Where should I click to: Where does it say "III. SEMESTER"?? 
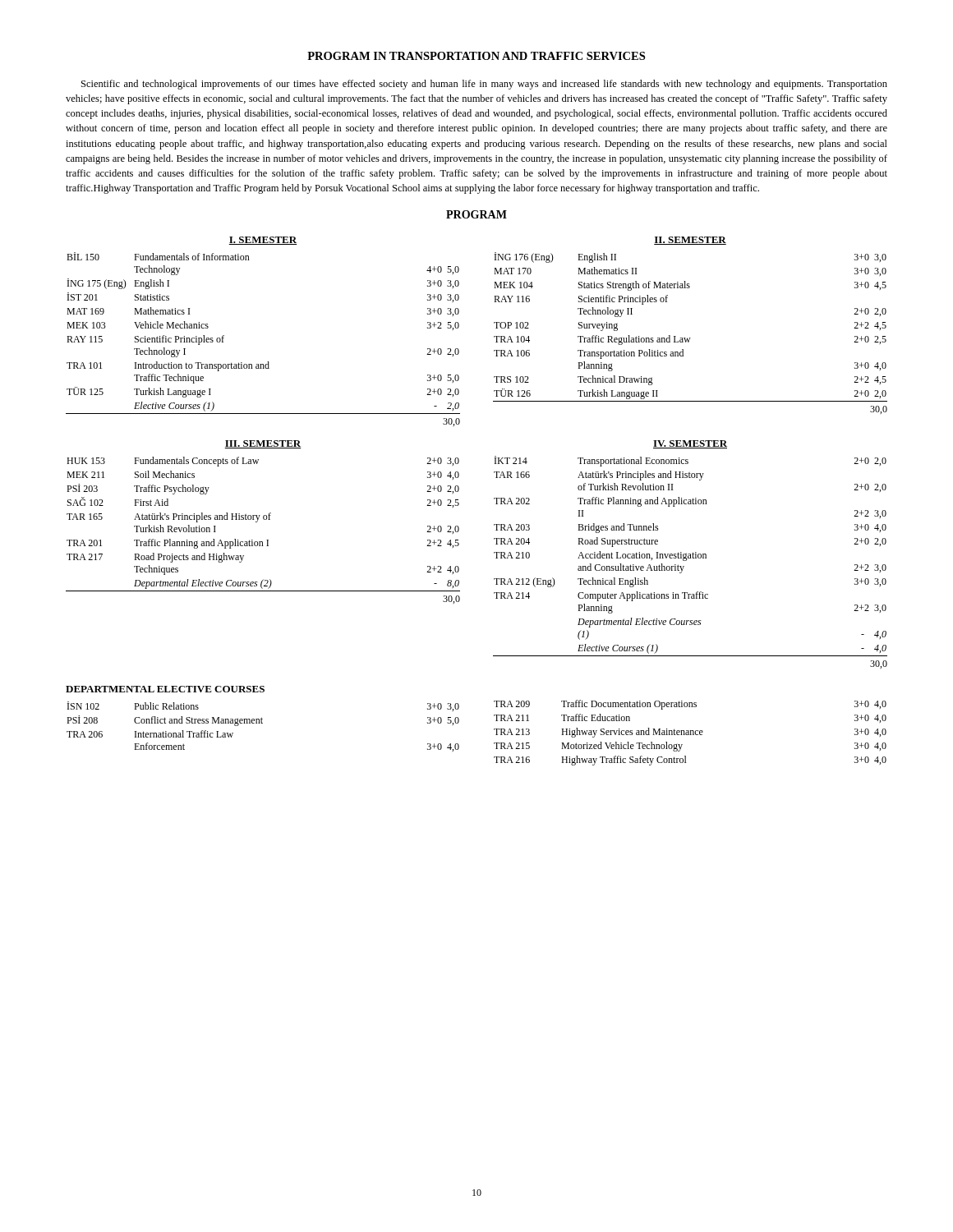pos(263,443)
